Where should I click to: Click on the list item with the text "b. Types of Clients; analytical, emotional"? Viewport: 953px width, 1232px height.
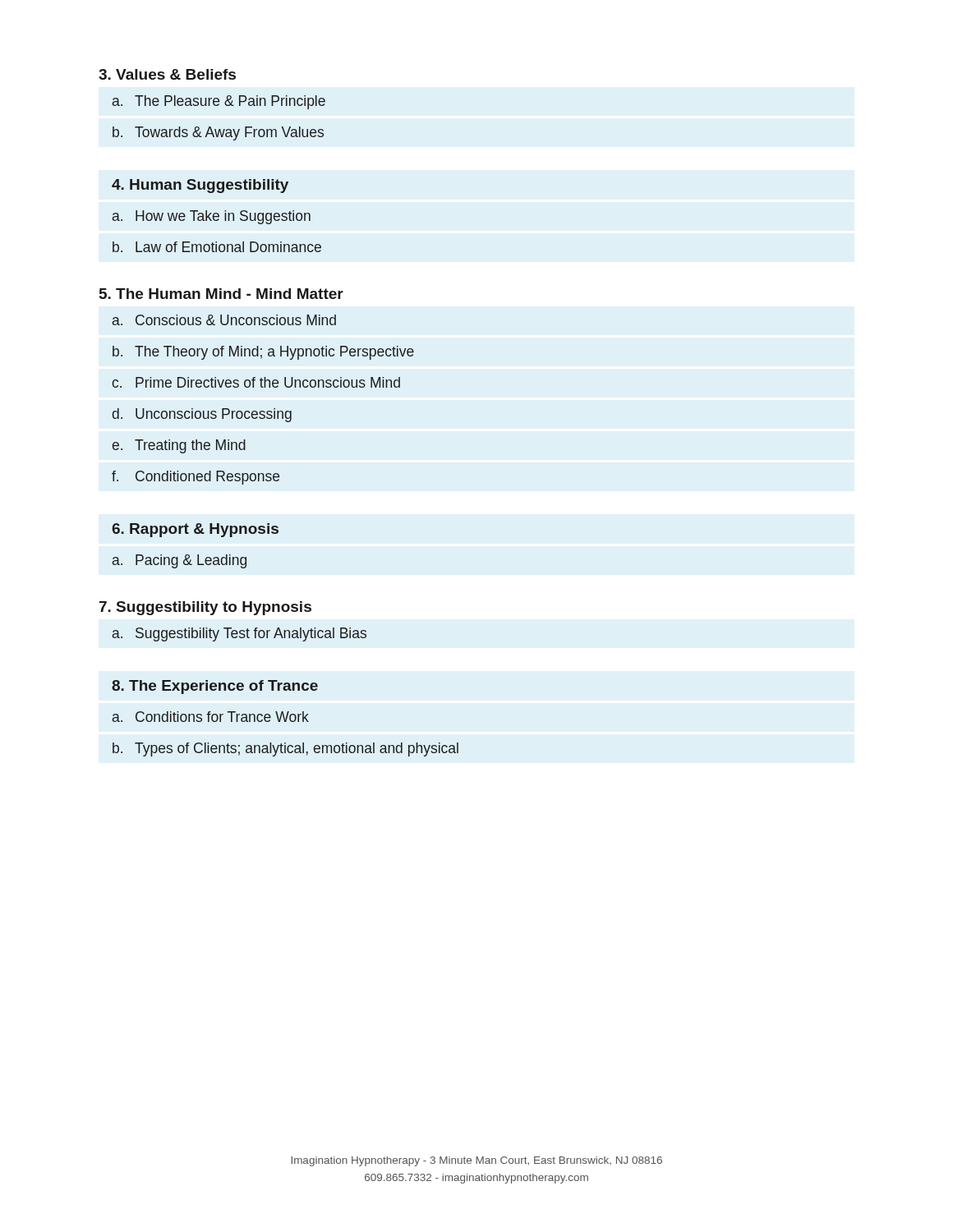(x=285, y=749)
